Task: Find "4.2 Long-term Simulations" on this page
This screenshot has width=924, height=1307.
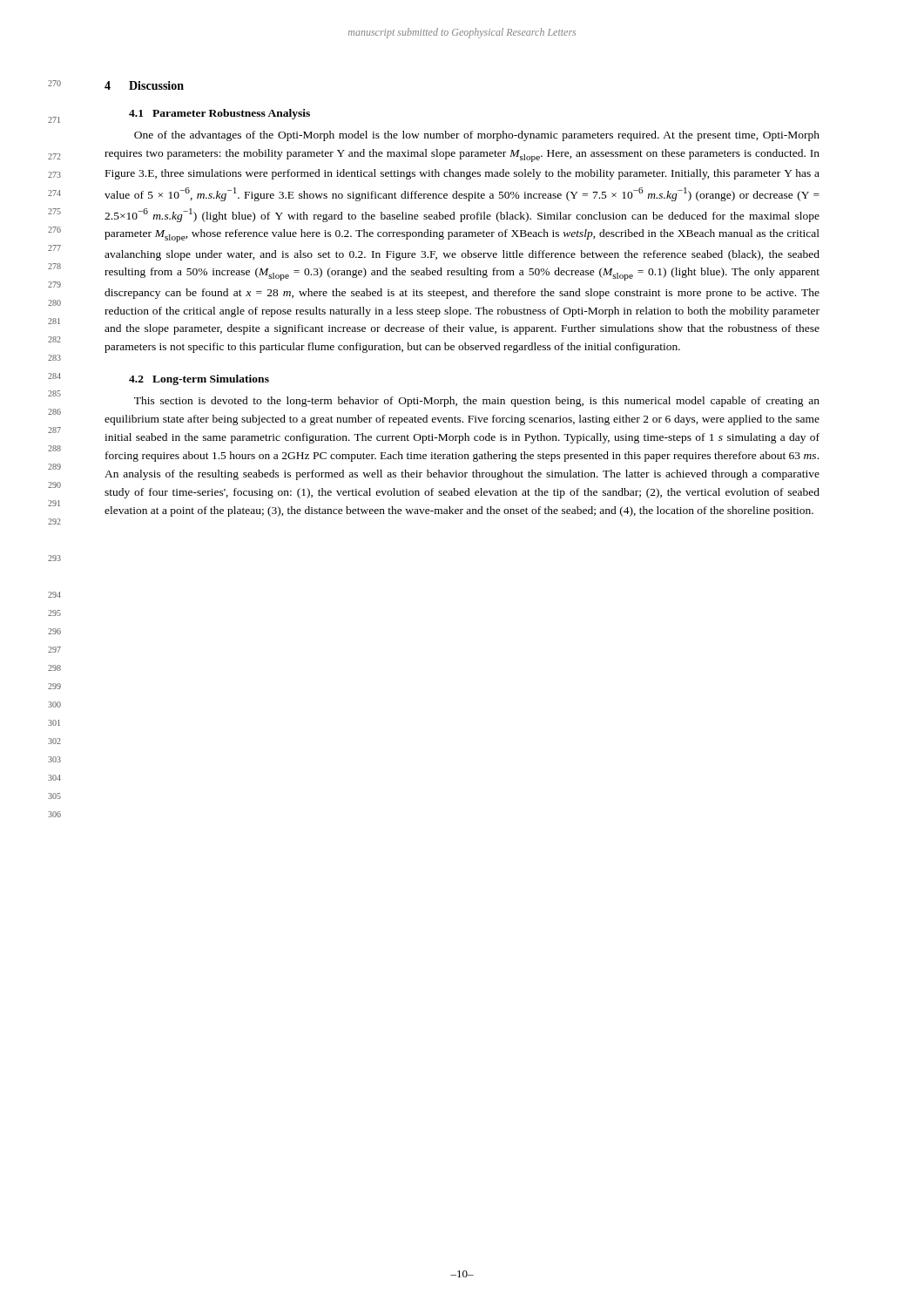Action: tap(199, 379)
